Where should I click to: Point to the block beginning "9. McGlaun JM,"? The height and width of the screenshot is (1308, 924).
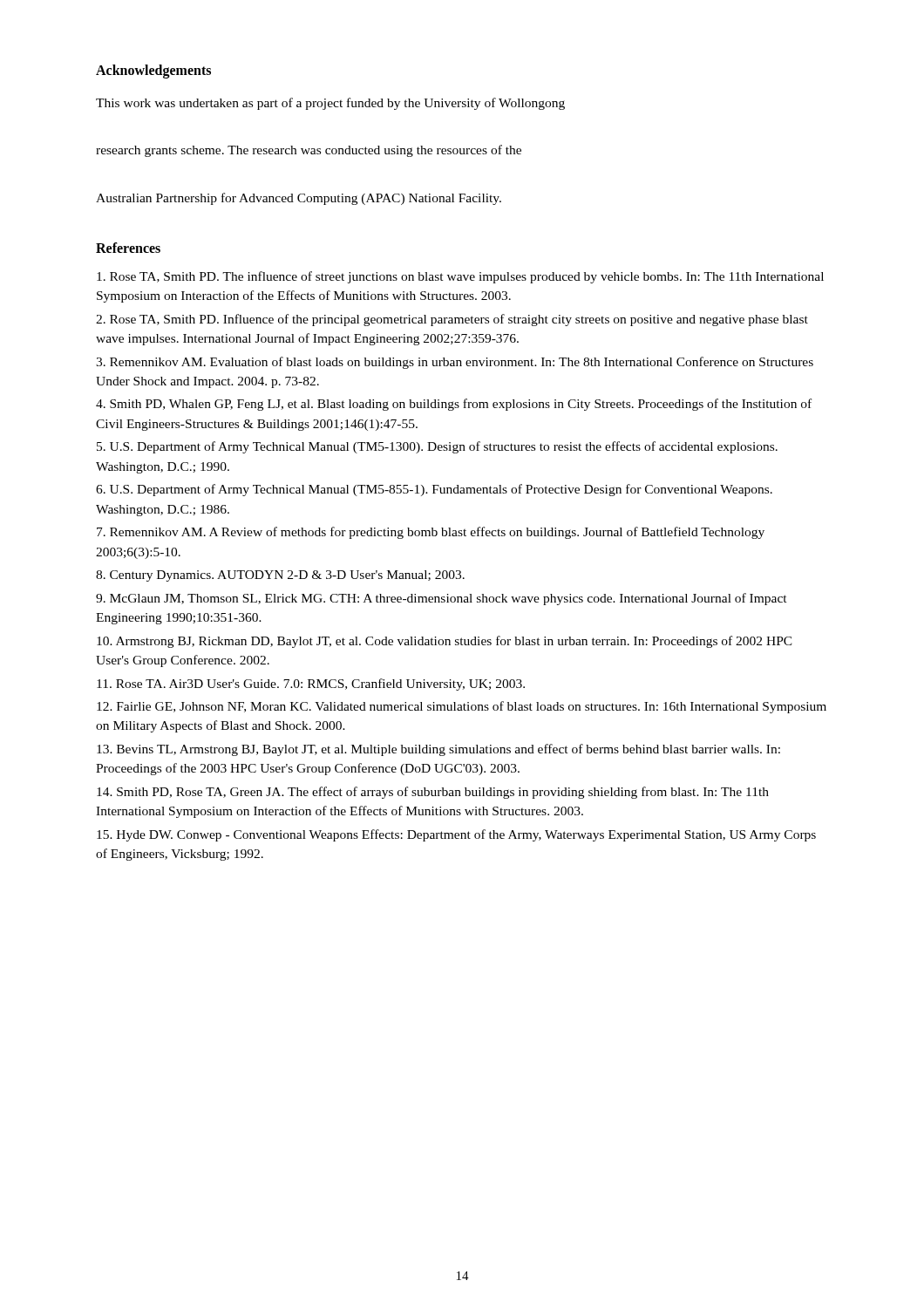(441, 607)
